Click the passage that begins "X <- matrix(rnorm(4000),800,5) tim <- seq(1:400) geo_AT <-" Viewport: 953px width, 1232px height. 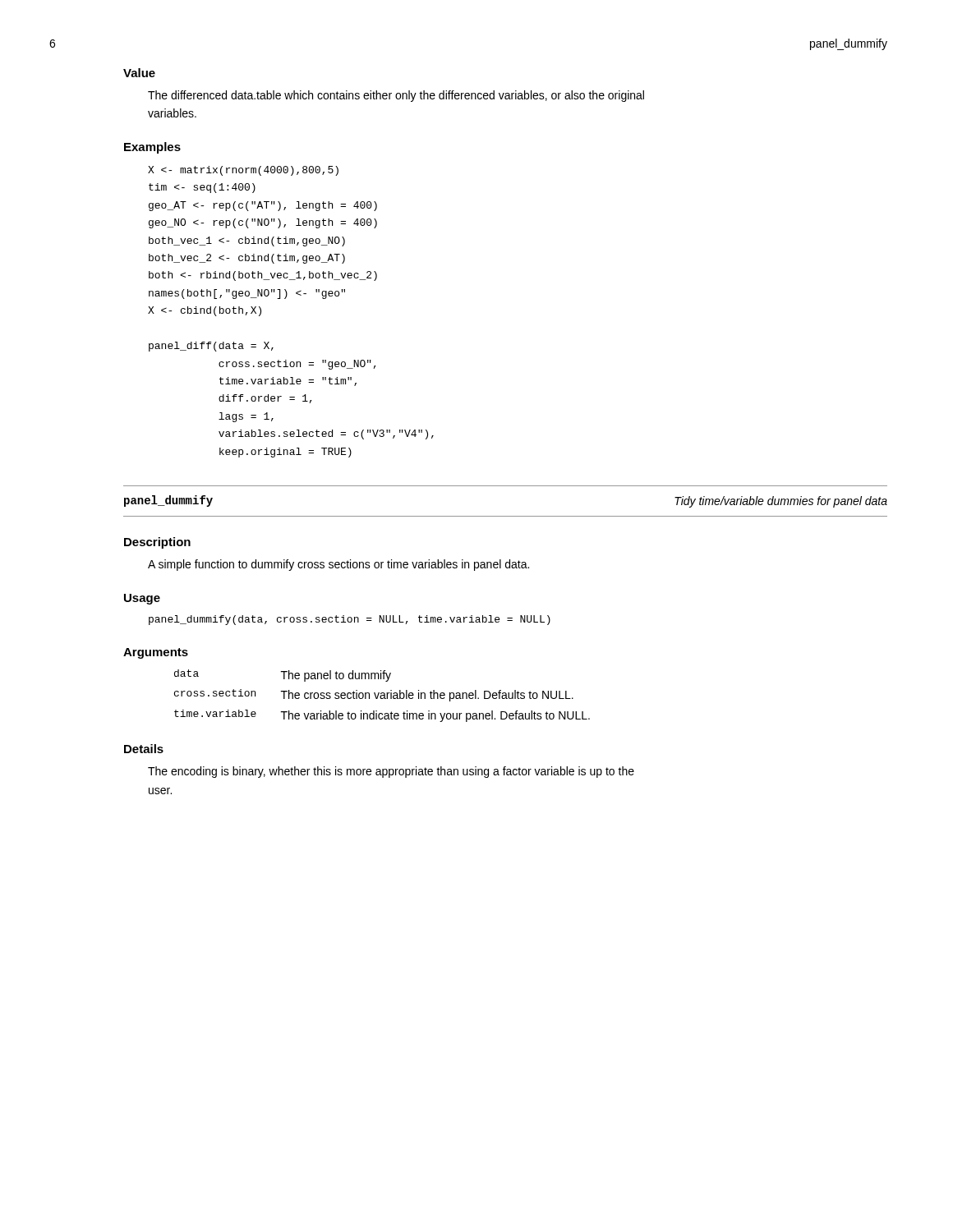[243, 171]
